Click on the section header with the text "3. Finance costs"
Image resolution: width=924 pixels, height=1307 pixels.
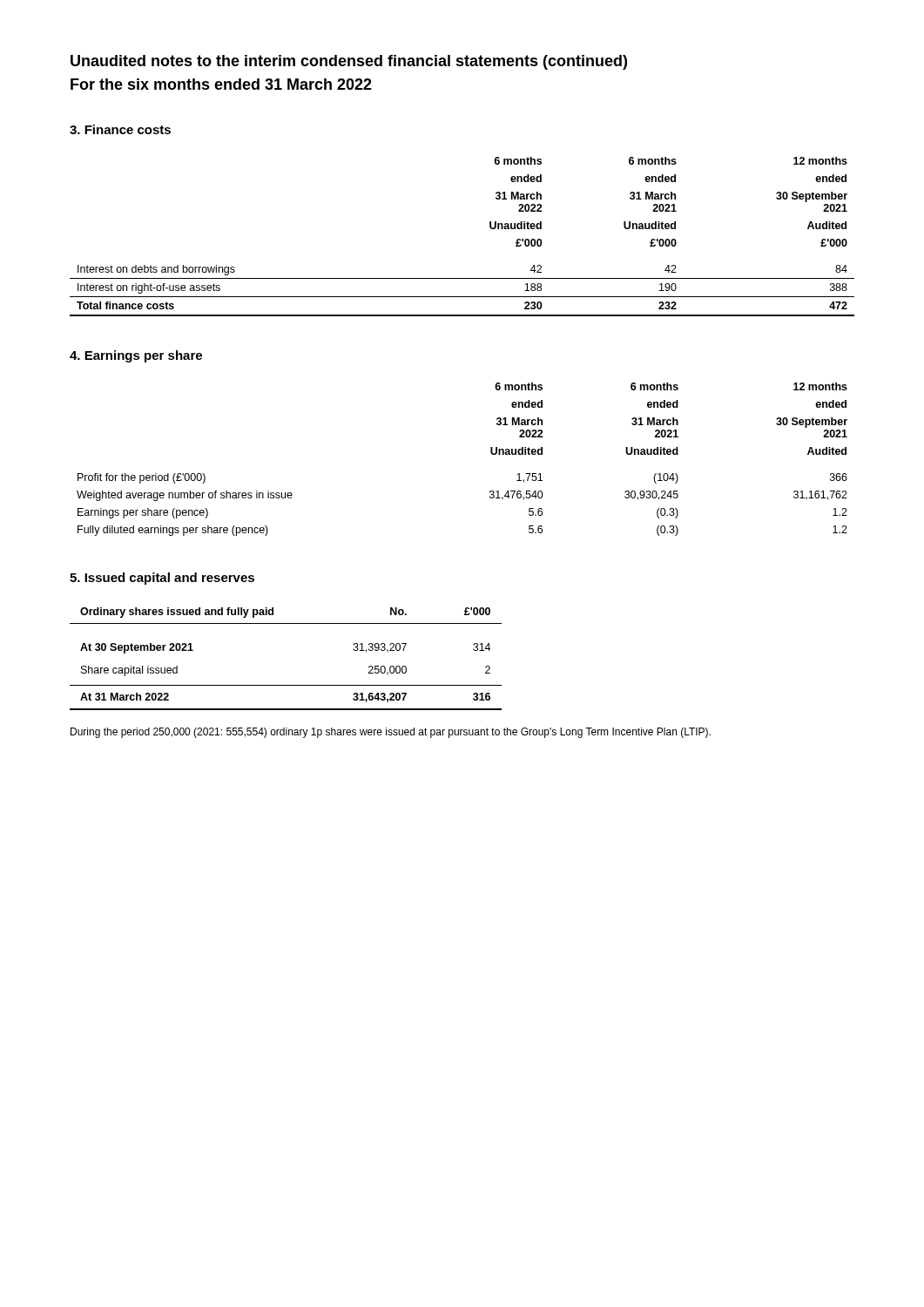120,129
